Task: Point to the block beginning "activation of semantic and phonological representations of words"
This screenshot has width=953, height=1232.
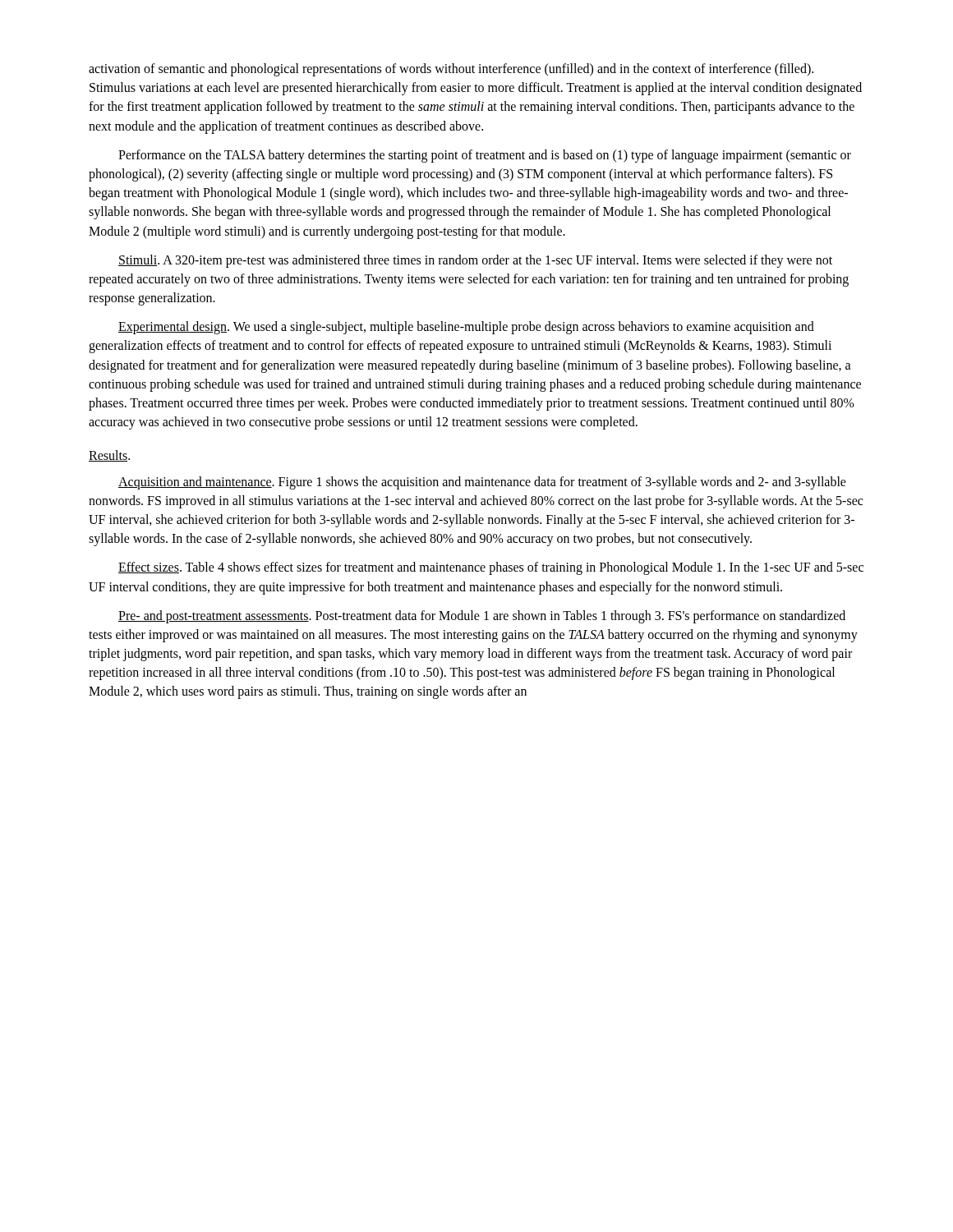Action: pyautogui.click(x=476, y=97)
